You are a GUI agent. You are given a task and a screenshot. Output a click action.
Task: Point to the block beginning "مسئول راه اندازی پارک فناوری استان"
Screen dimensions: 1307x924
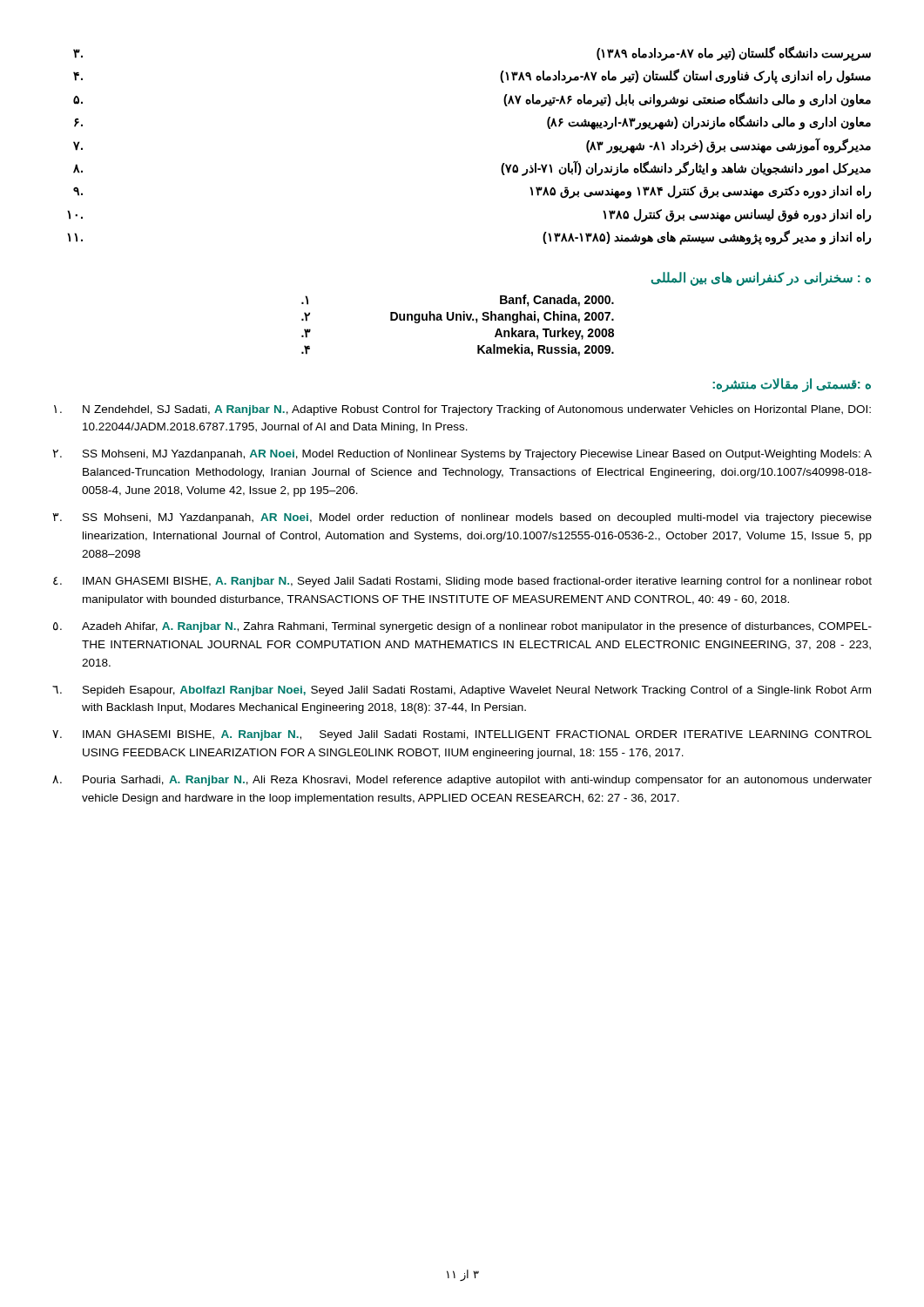[x=687, y=76]
